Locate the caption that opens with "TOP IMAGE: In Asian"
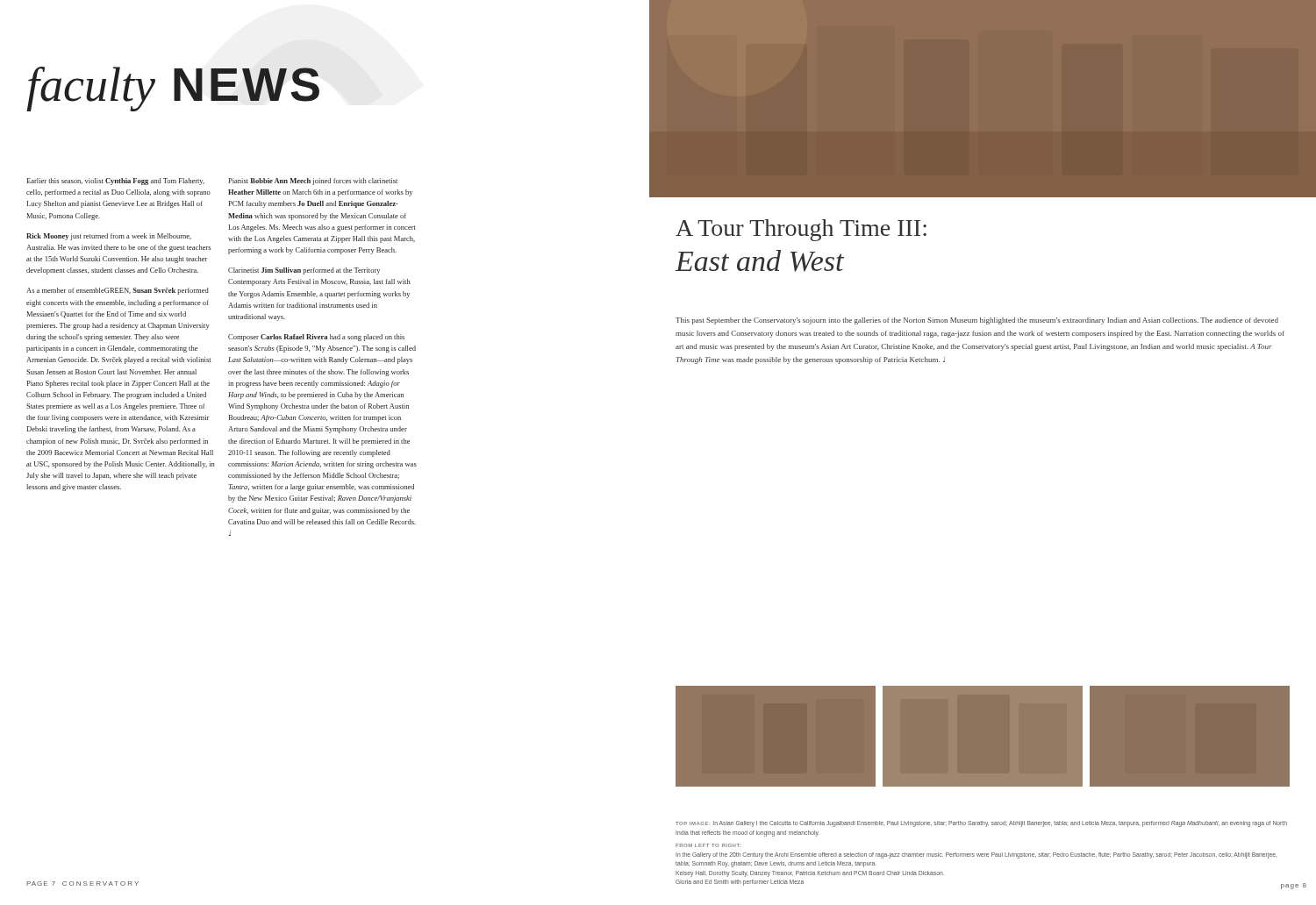1316x905 pixels. (x=983, y=853)
